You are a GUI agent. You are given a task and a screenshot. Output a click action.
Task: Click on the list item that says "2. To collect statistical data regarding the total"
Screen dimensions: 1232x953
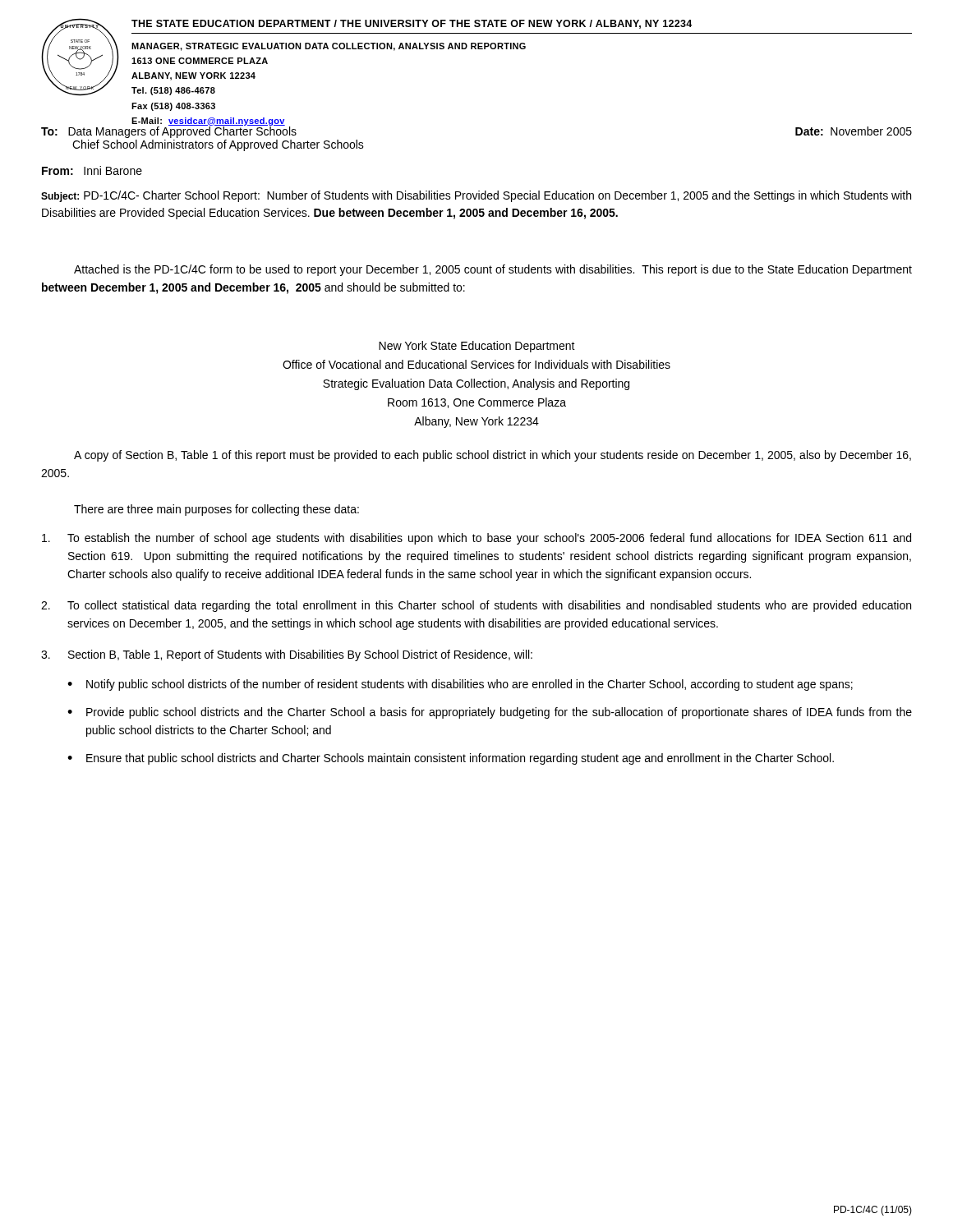coord(476,615)
